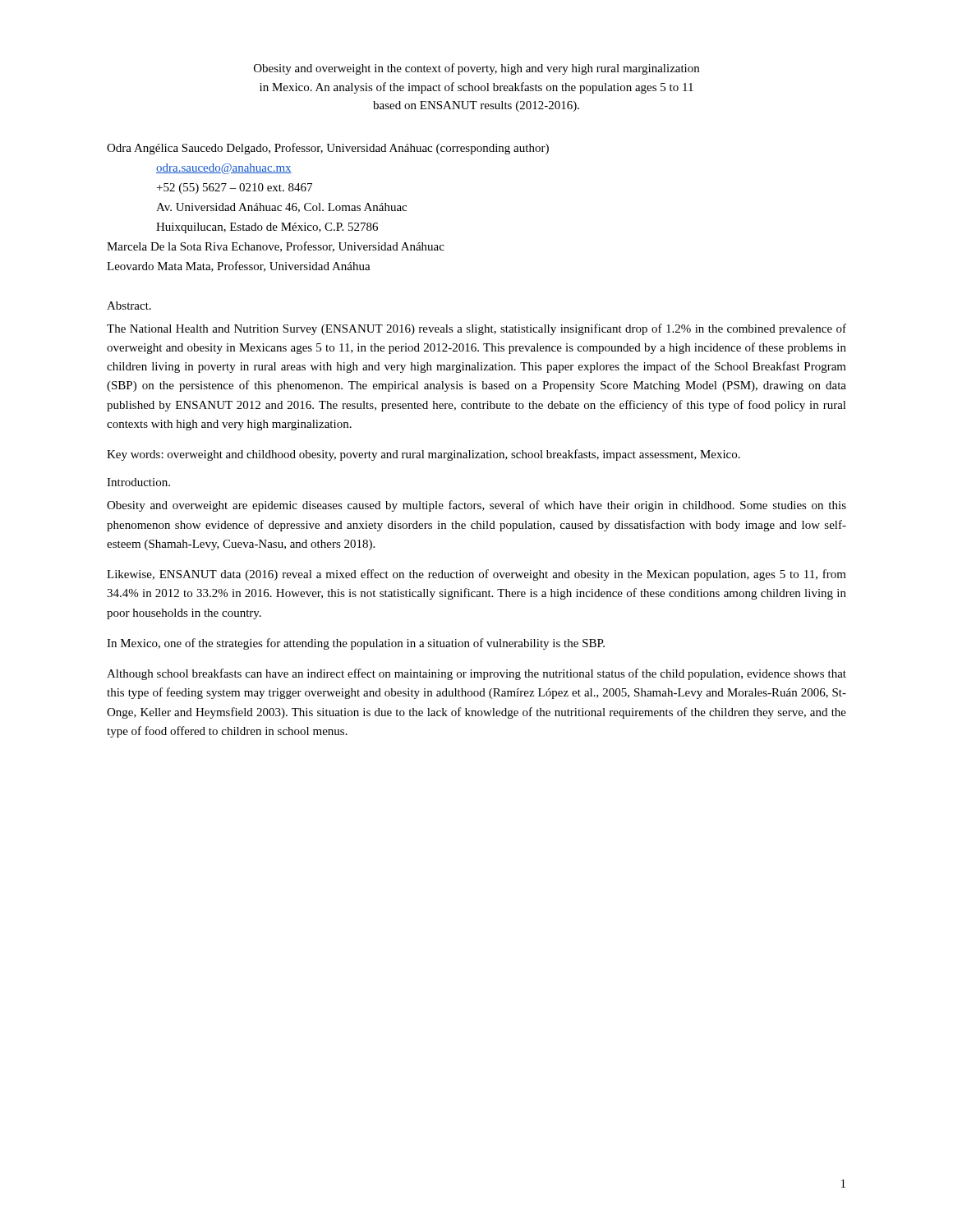The image size is (953, 1232).
Task: Click on the element starting "Although school breakfasts can have an indirect"
Action: (x=476, y=702)
